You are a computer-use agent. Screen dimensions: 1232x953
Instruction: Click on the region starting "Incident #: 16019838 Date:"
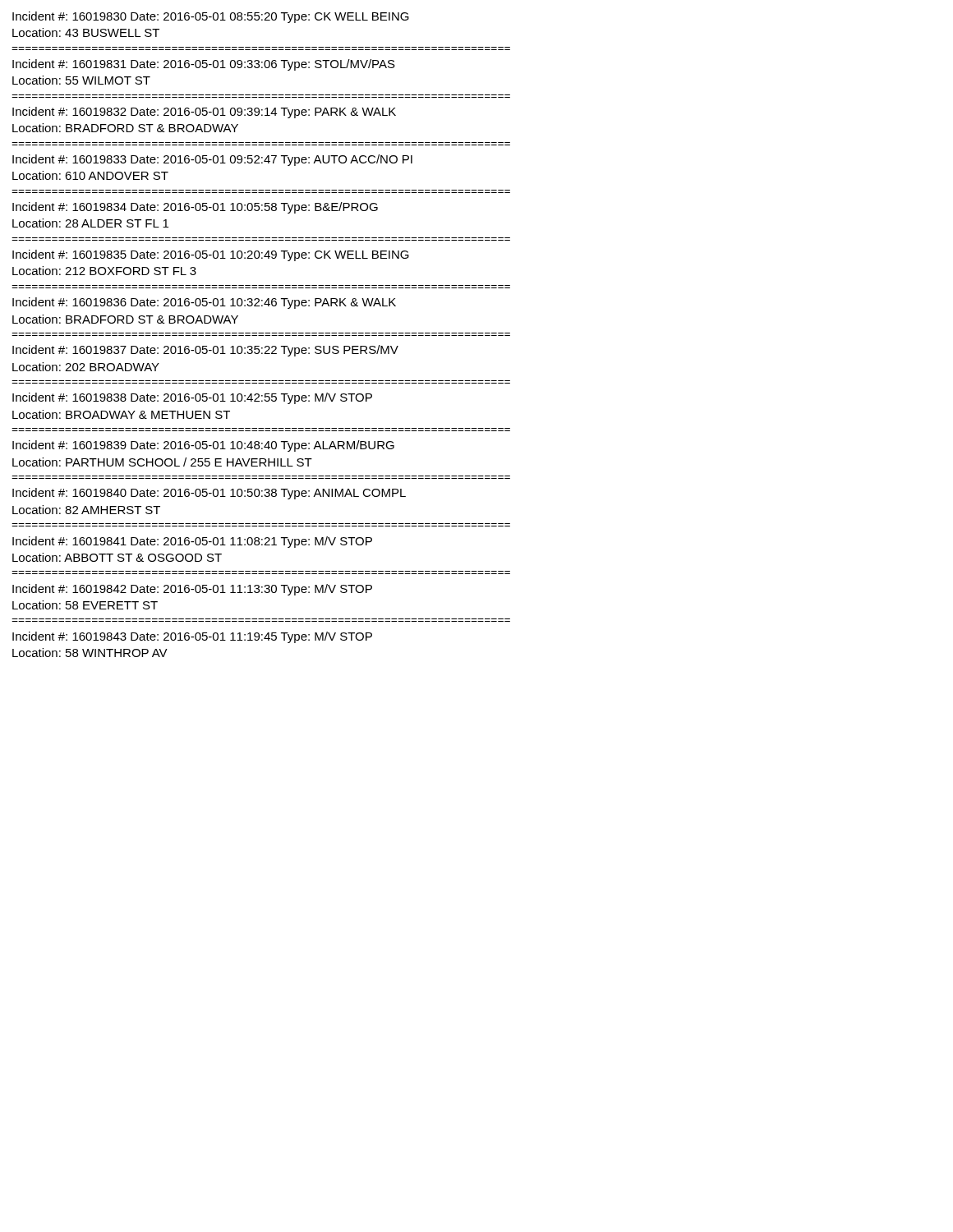coord(192,398)
